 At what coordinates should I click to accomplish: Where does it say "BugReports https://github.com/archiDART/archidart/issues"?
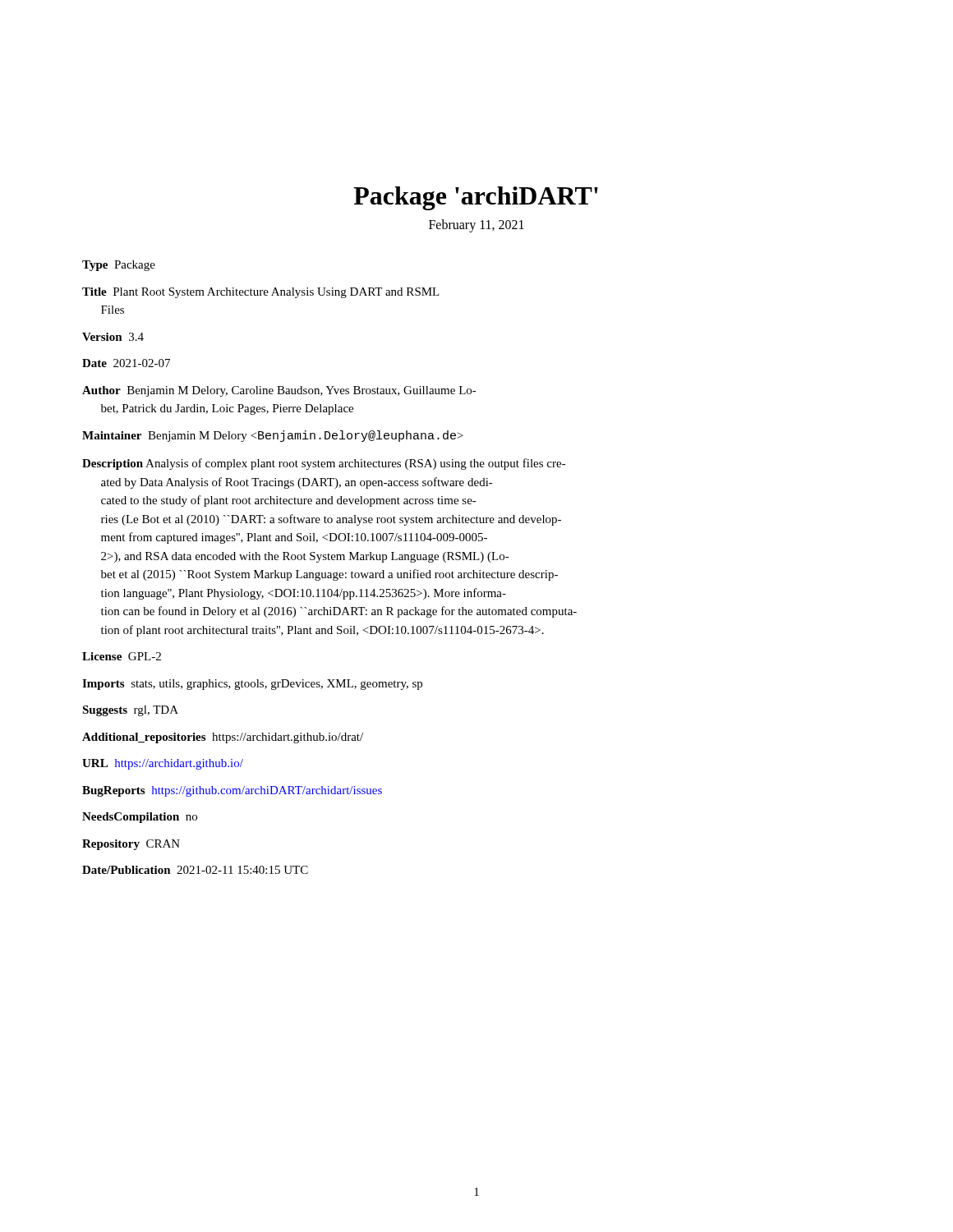pos(232,790)
